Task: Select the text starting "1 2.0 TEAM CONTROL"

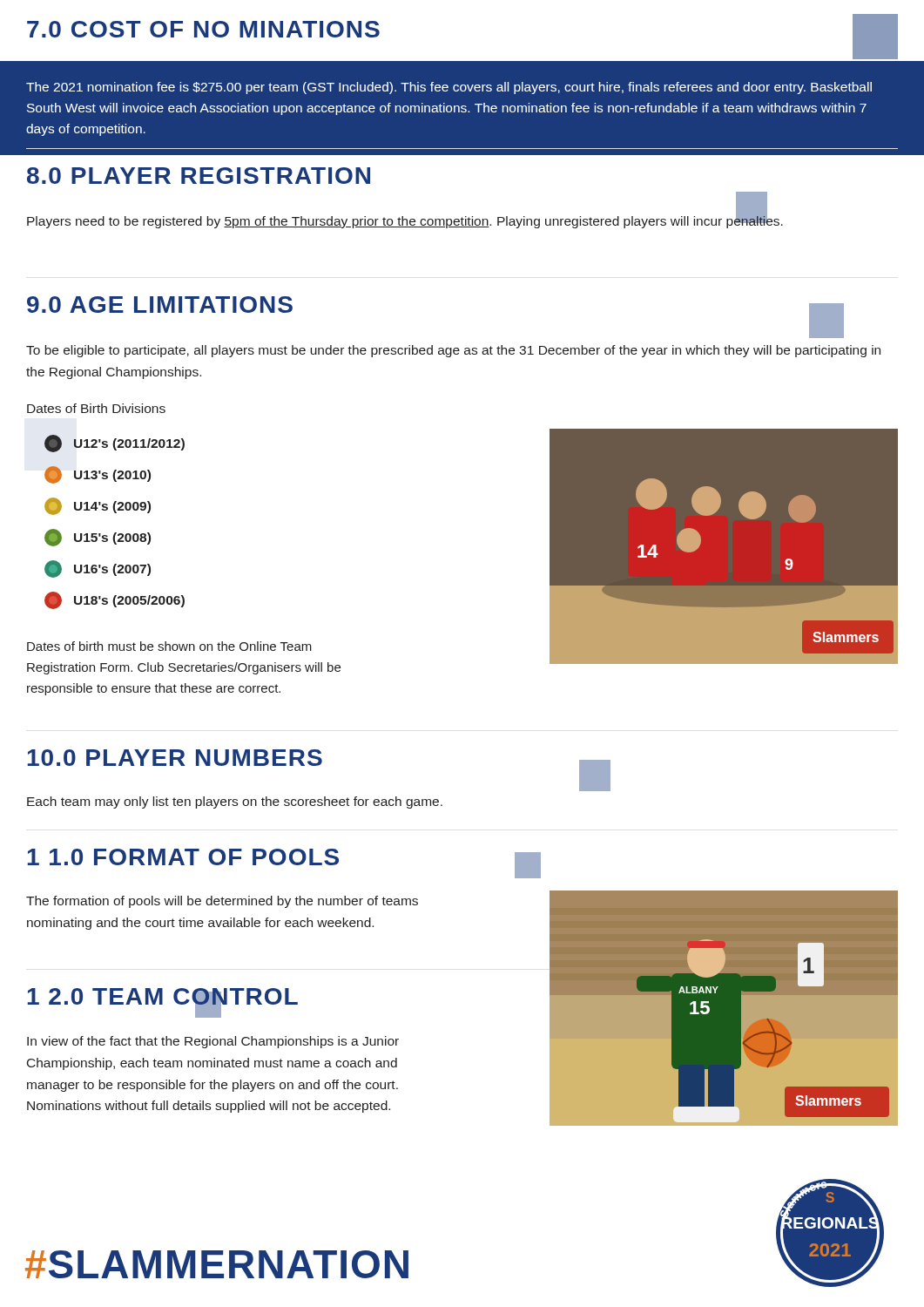Action: pyautogui.click(x=163, y=997)
